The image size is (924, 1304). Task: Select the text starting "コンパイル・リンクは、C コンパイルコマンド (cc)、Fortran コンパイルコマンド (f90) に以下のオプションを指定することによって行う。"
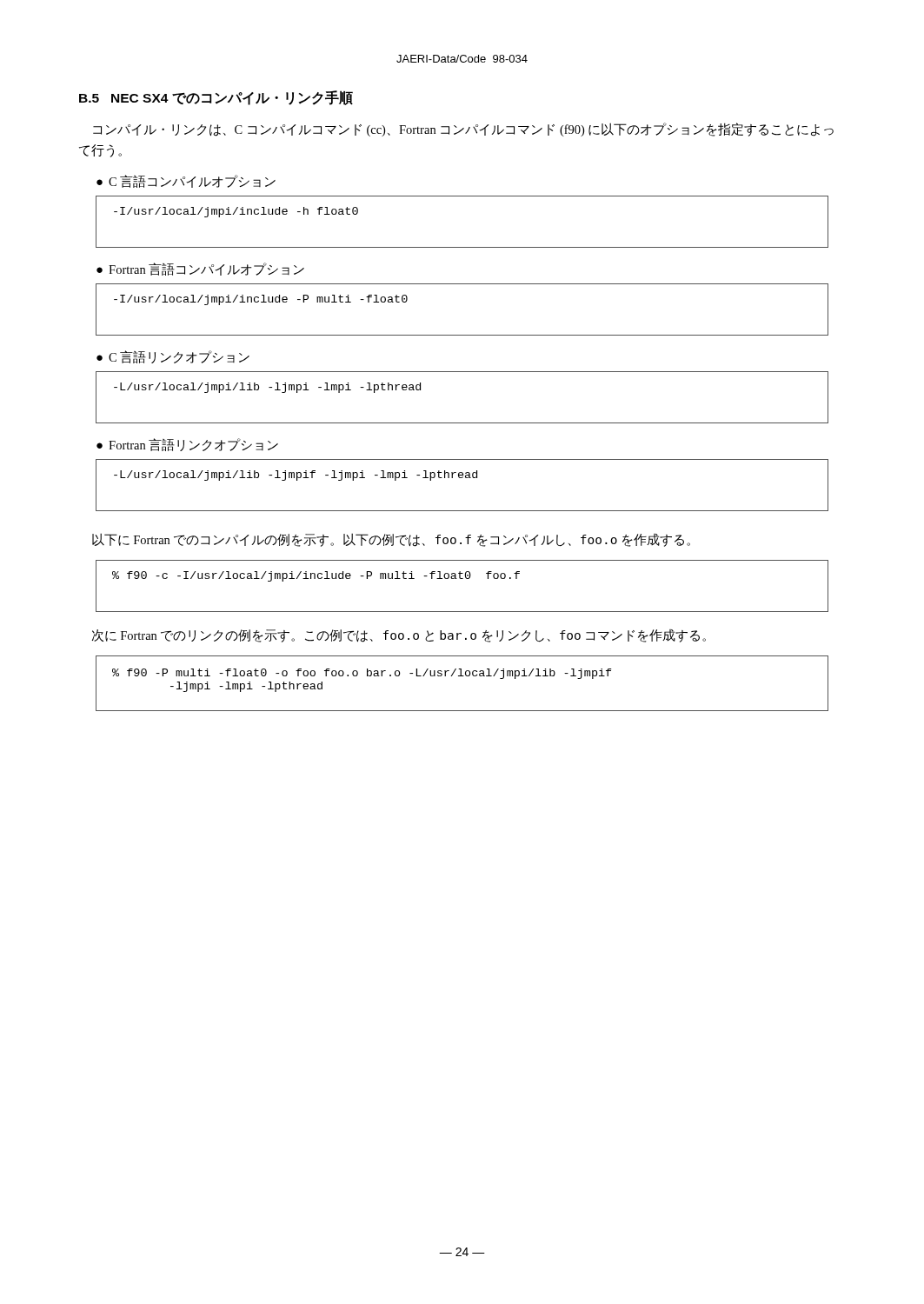457,140
